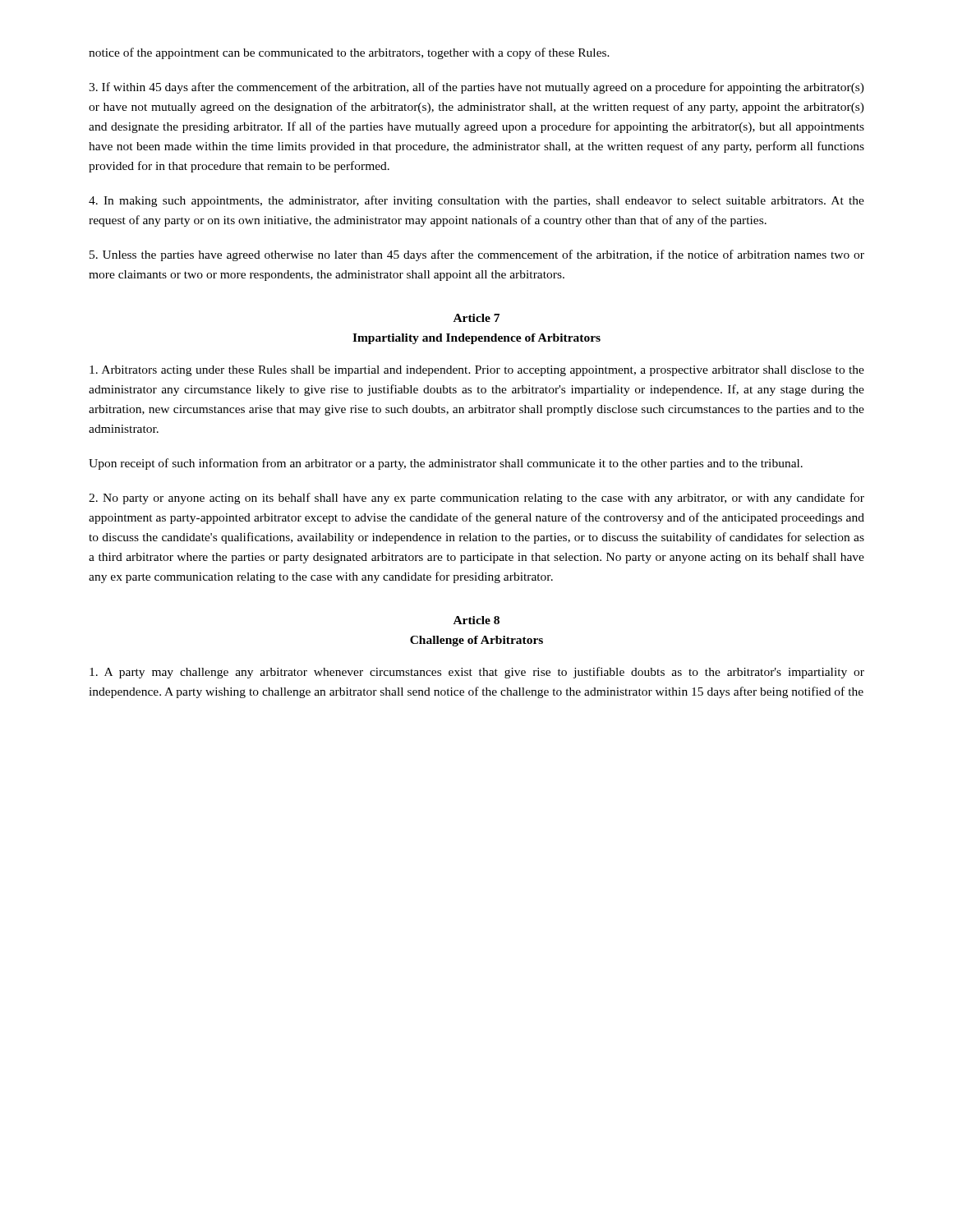Find the section header with the text "Impartiality and Independence of Arbitrators"
The image size is (953, 1232).
[x=476, y=337]
